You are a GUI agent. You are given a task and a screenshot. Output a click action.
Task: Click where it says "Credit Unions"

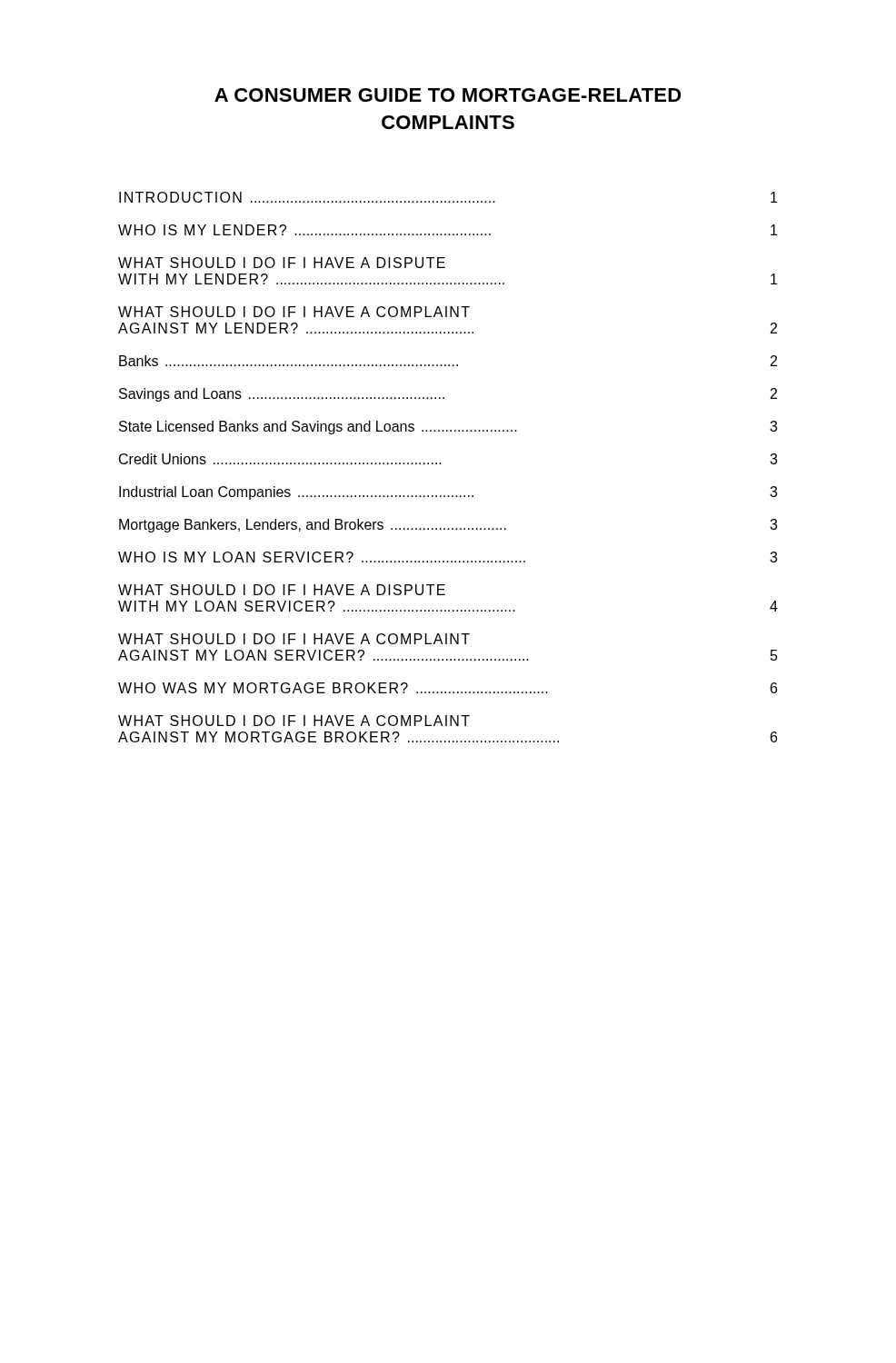click(448, 460)
